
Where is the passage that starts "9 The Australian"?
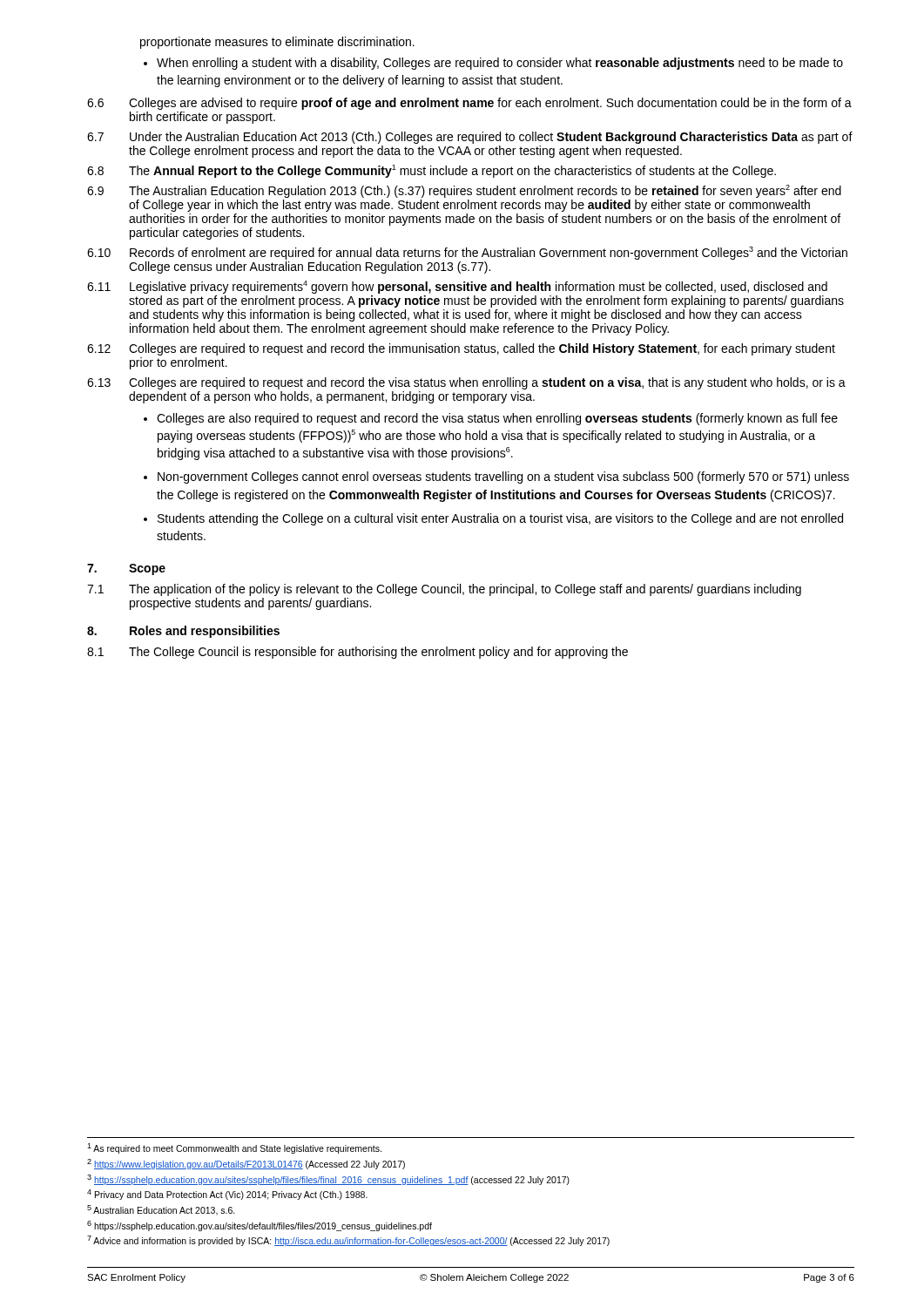coord(471,211)
